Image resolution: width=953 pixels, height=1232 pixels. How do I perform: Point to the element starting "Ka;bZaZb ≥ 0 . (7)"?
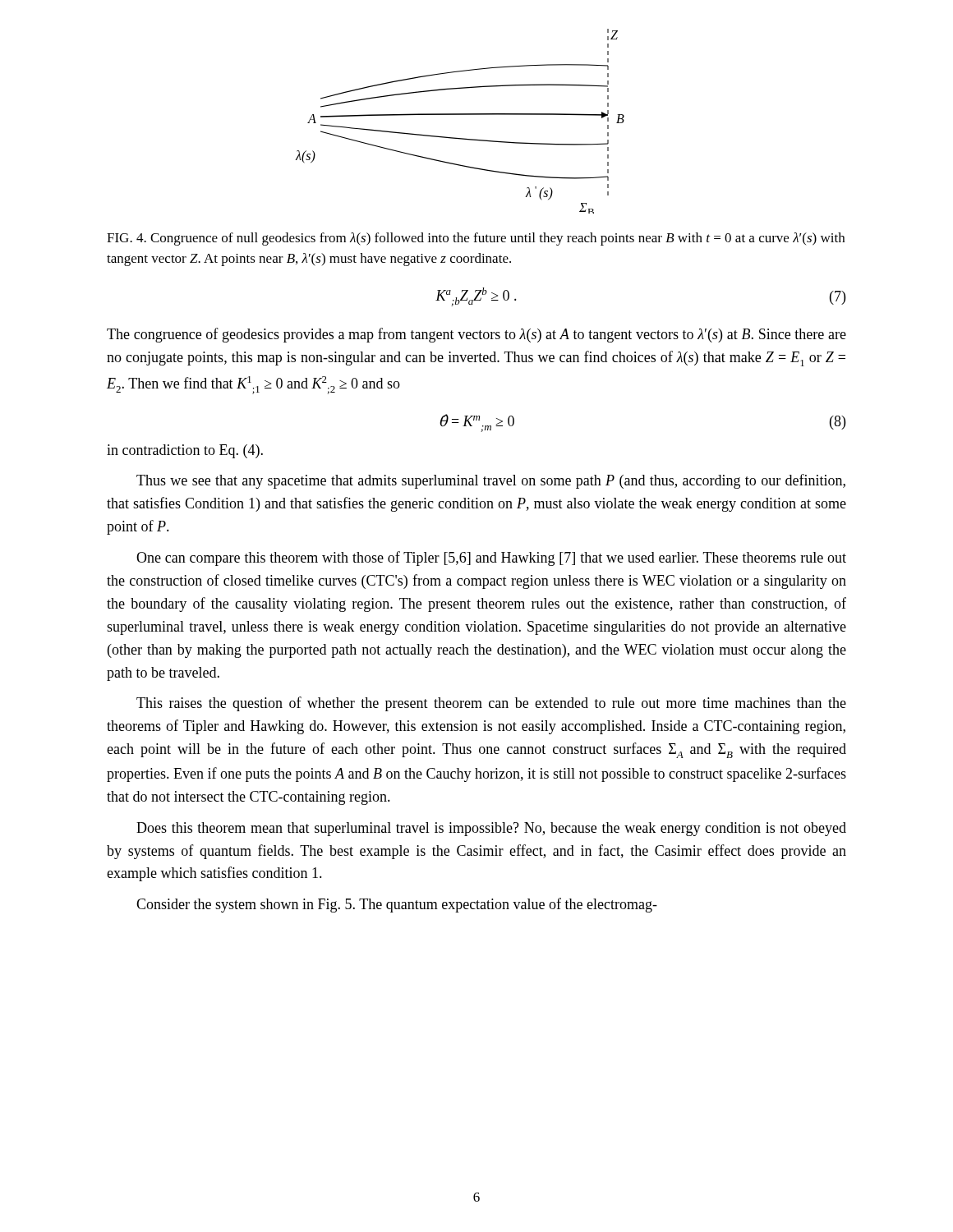(471, 300)
